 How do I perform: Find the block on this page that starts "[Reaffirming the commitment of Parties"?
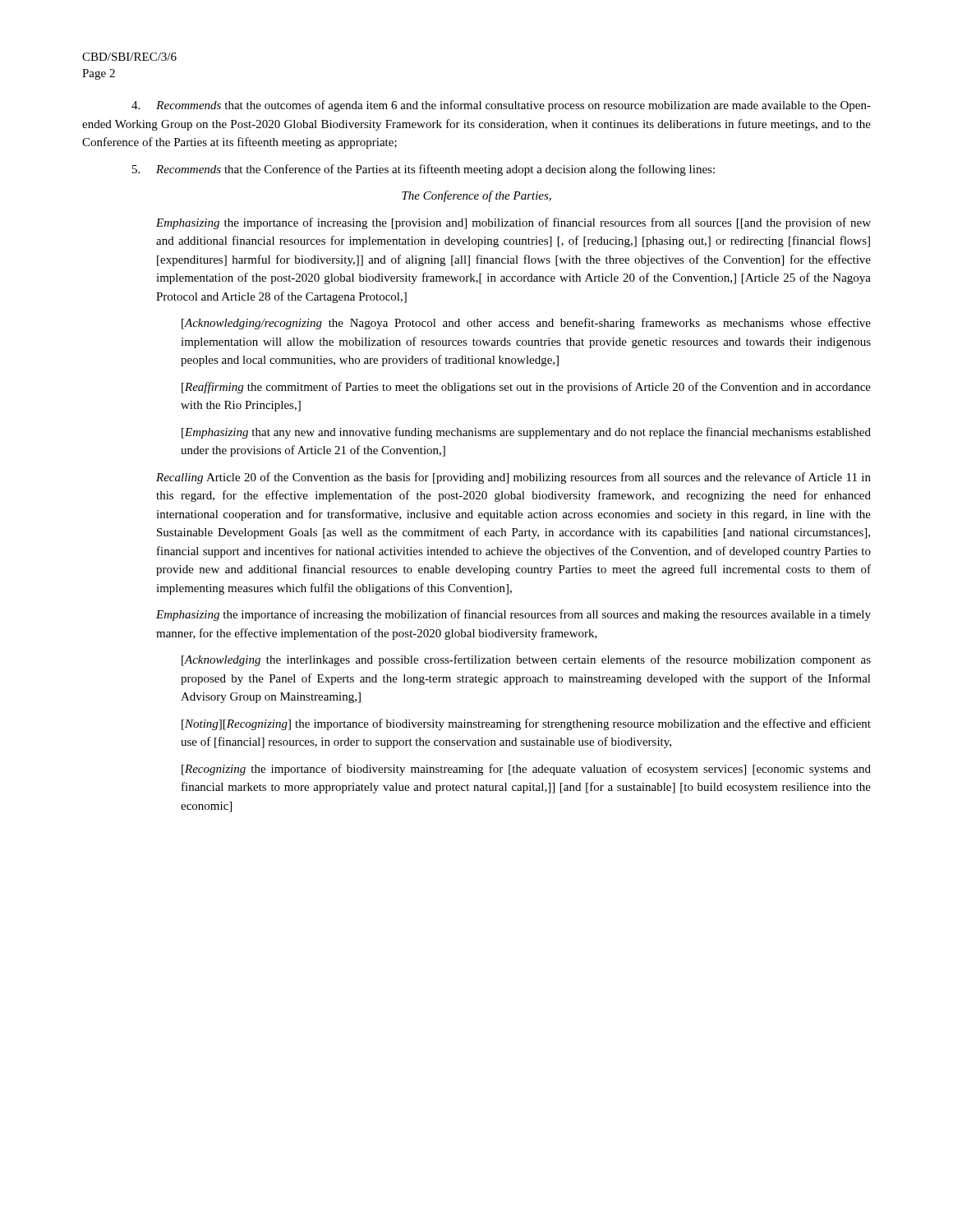[x=526, y=396]
